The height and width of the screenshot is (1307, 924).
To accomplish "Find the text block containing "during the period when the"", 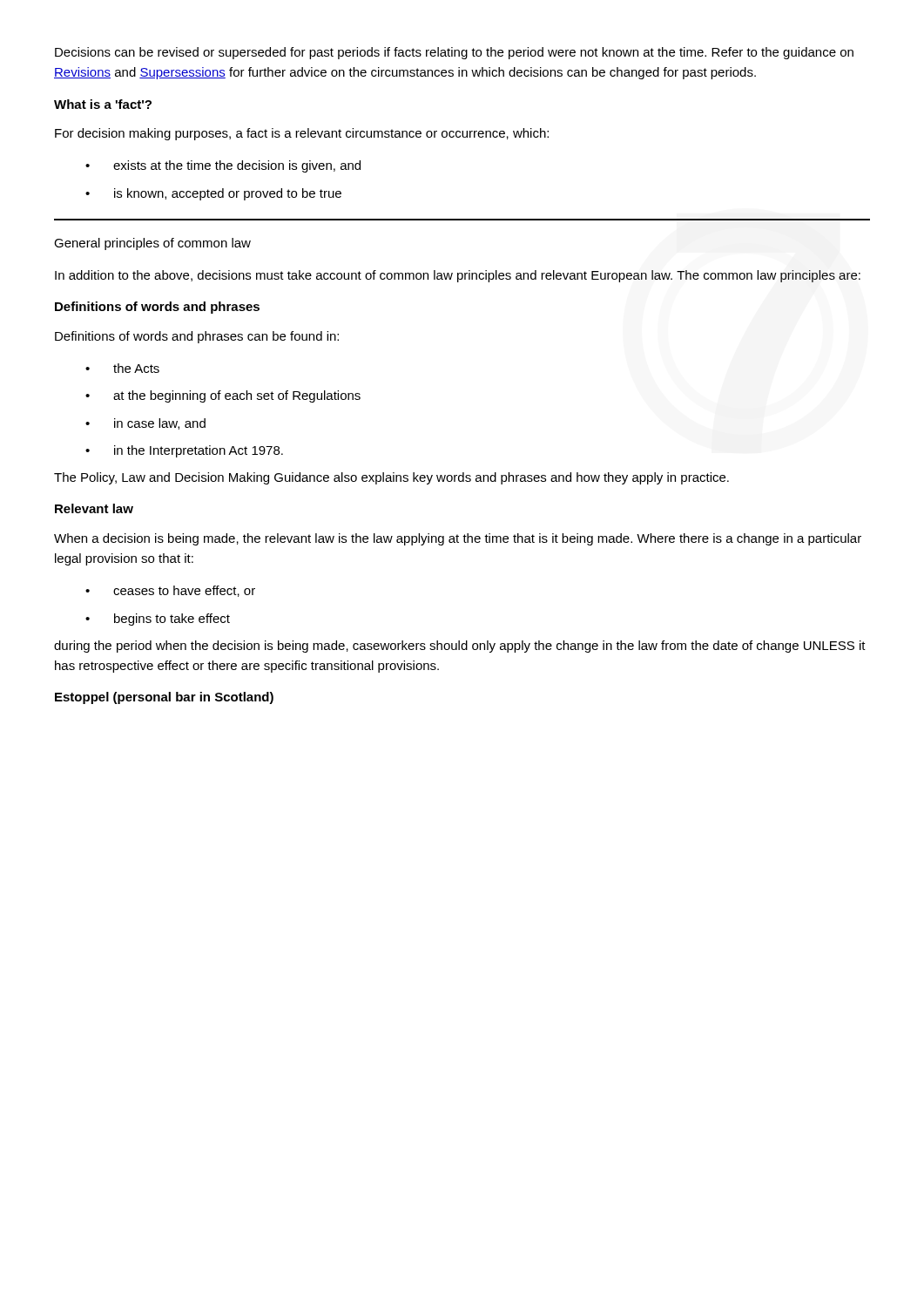I will point(460,655).
